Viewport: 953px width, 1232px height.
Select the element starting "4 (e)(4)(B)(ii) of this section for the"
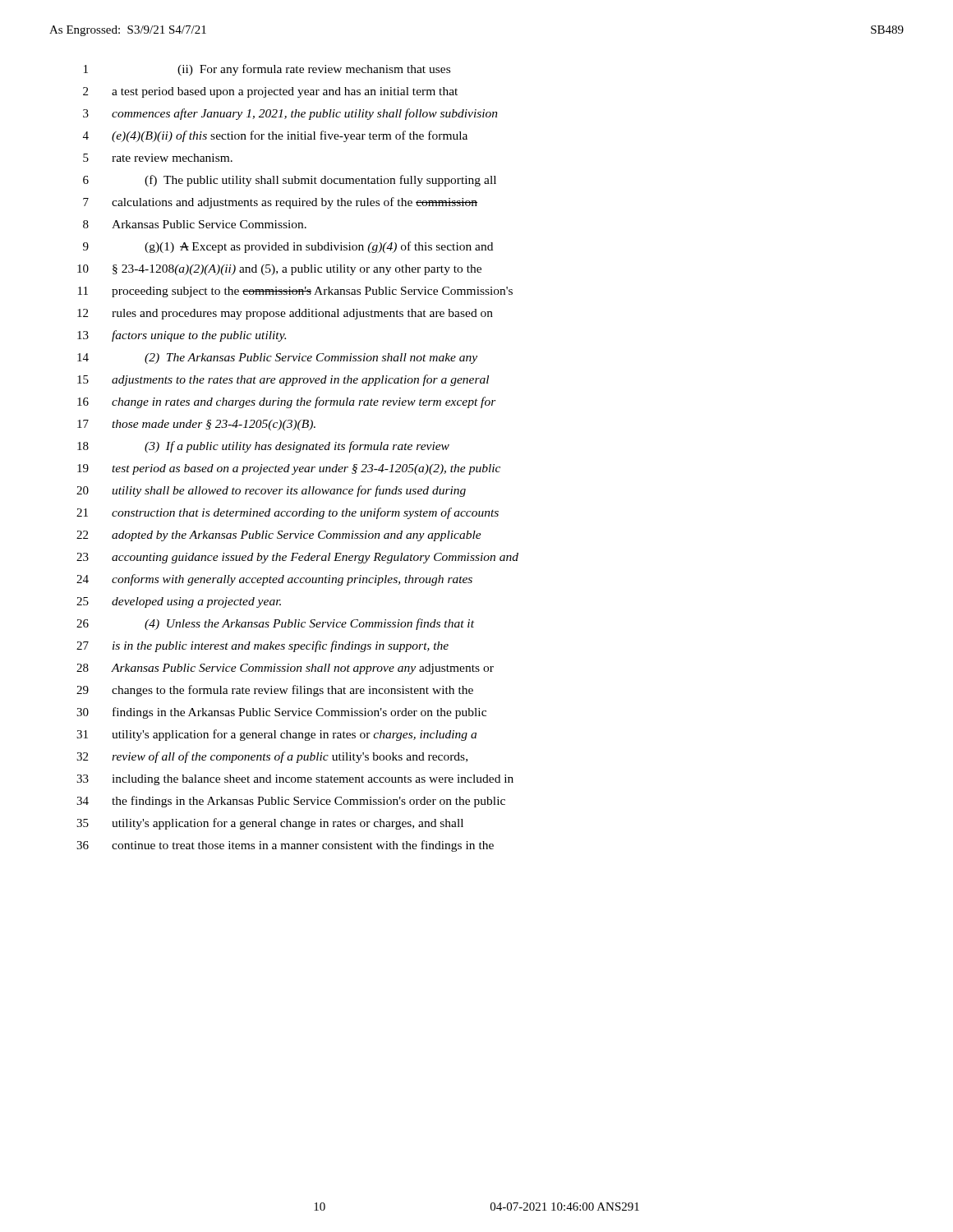pyautogui.click(x=476, y=135)
